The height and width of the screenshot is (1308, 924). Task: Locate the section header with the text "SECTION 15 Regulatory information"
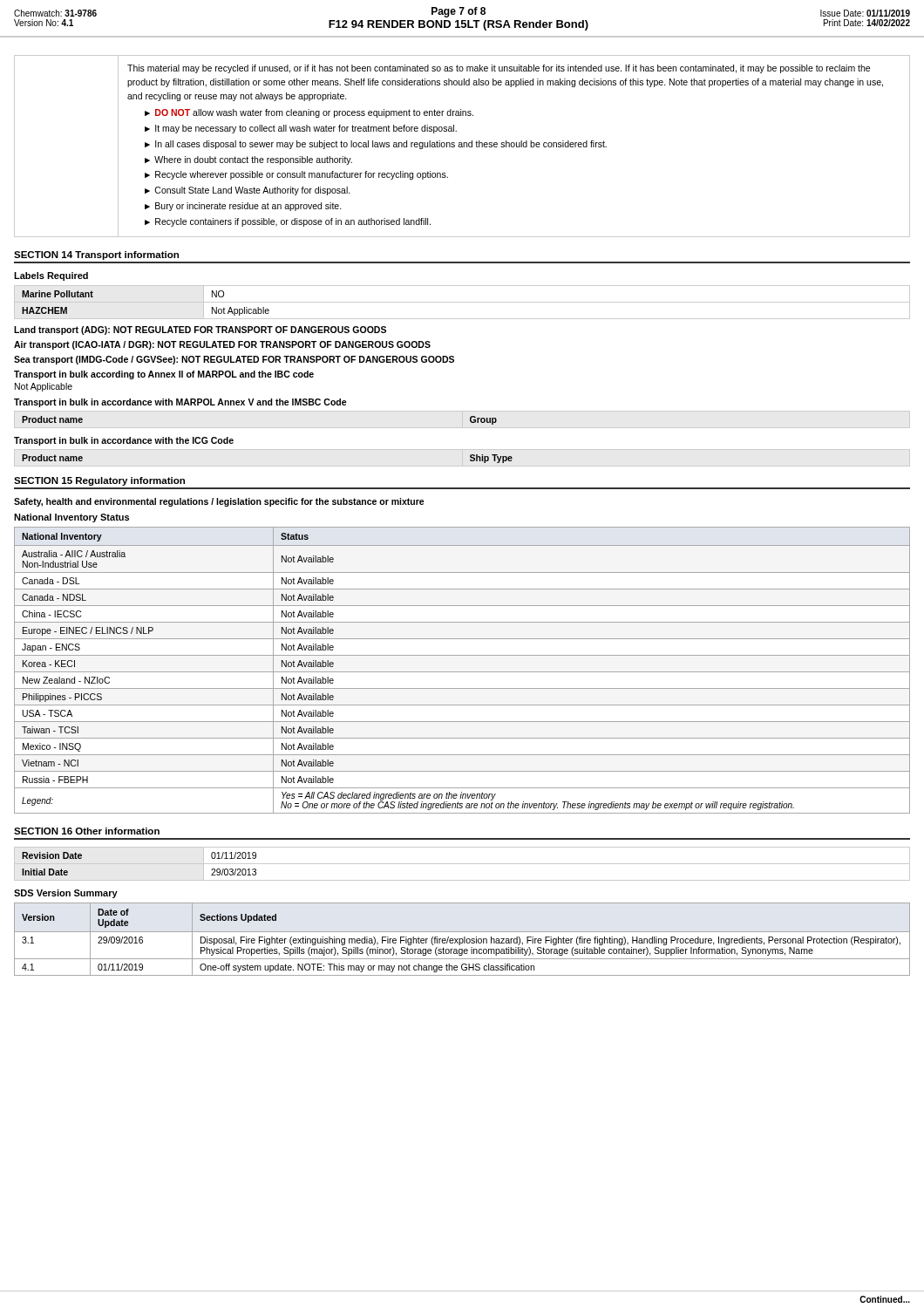pos(100,481)
